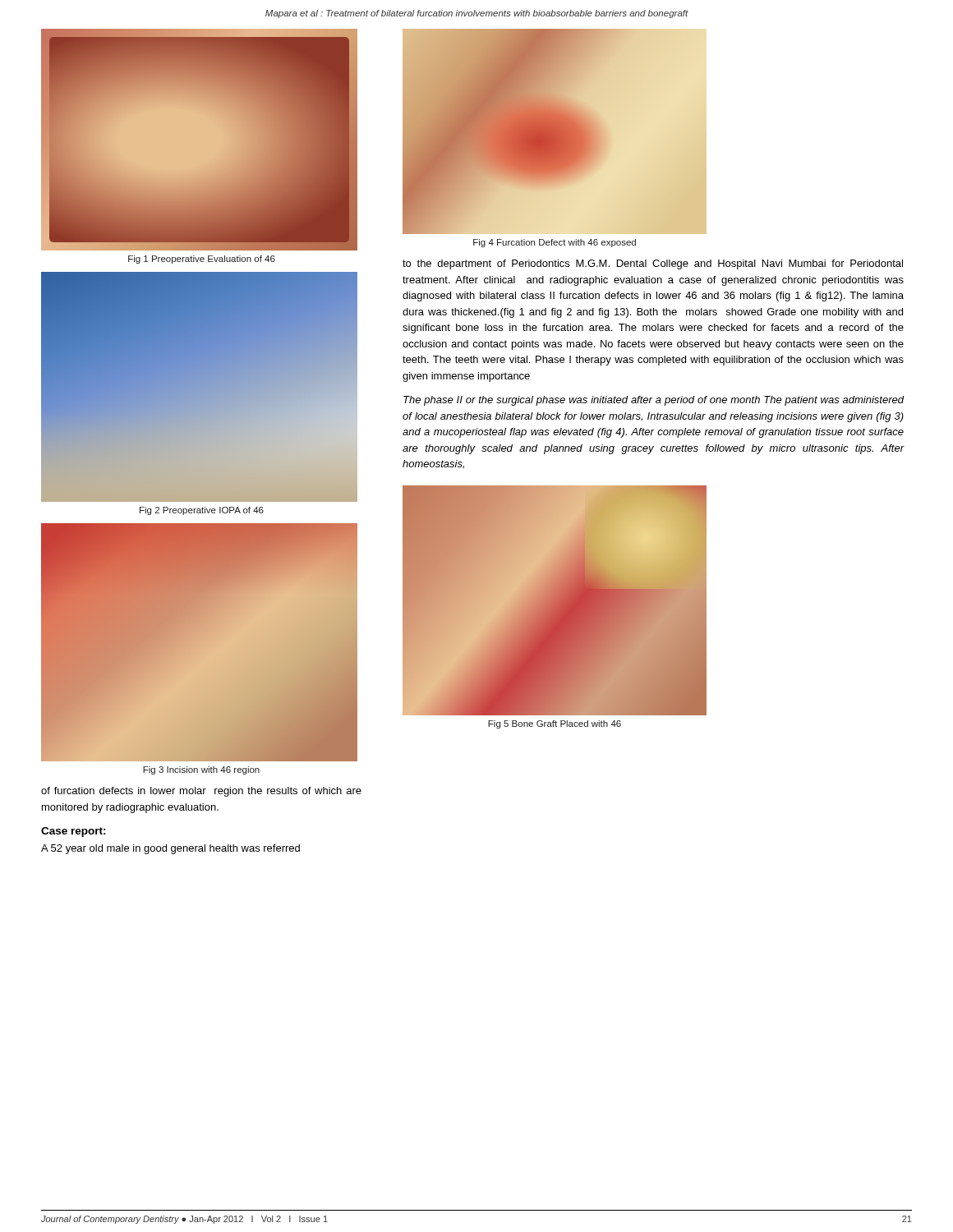953x1232 pixels.
Task: Select the caption that says "Fig 2 Preoperative IOPA of 46"
Action: (201, 510)
